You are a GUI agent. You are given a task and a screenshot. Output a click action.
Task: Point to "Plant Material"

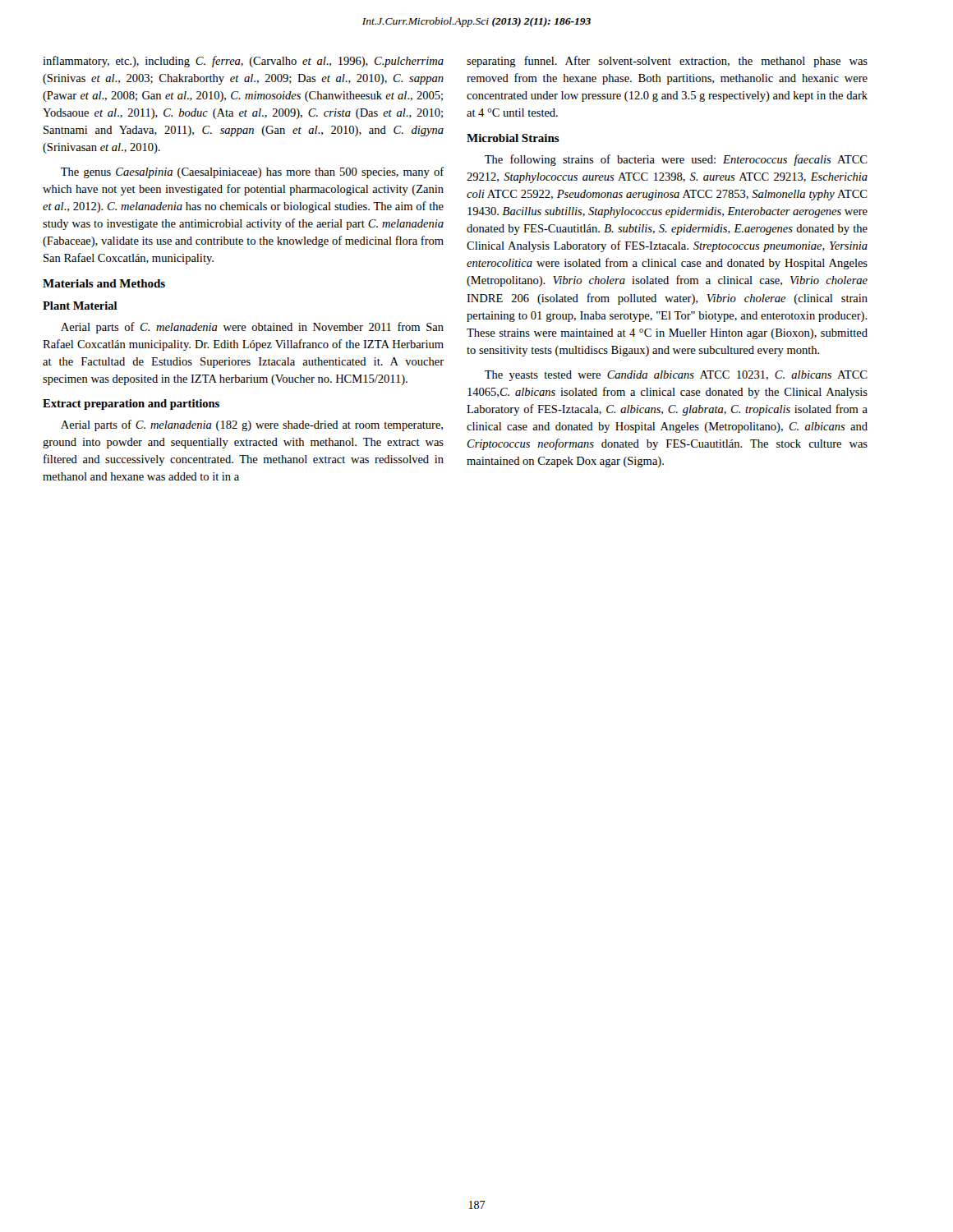[80, 305]
